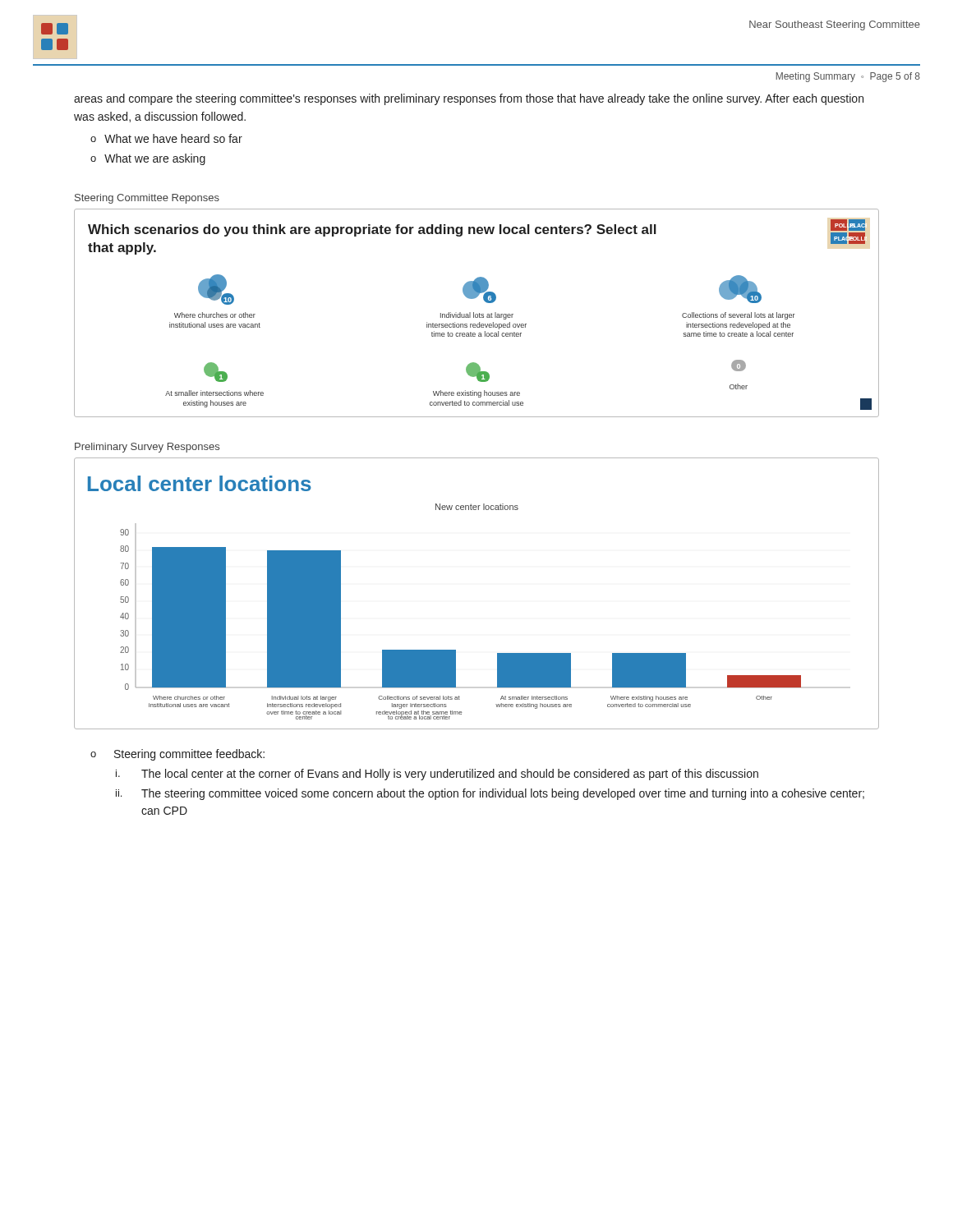Where is the passage that starts "areas and compare the"?
953x1232 pixels.
469,107
